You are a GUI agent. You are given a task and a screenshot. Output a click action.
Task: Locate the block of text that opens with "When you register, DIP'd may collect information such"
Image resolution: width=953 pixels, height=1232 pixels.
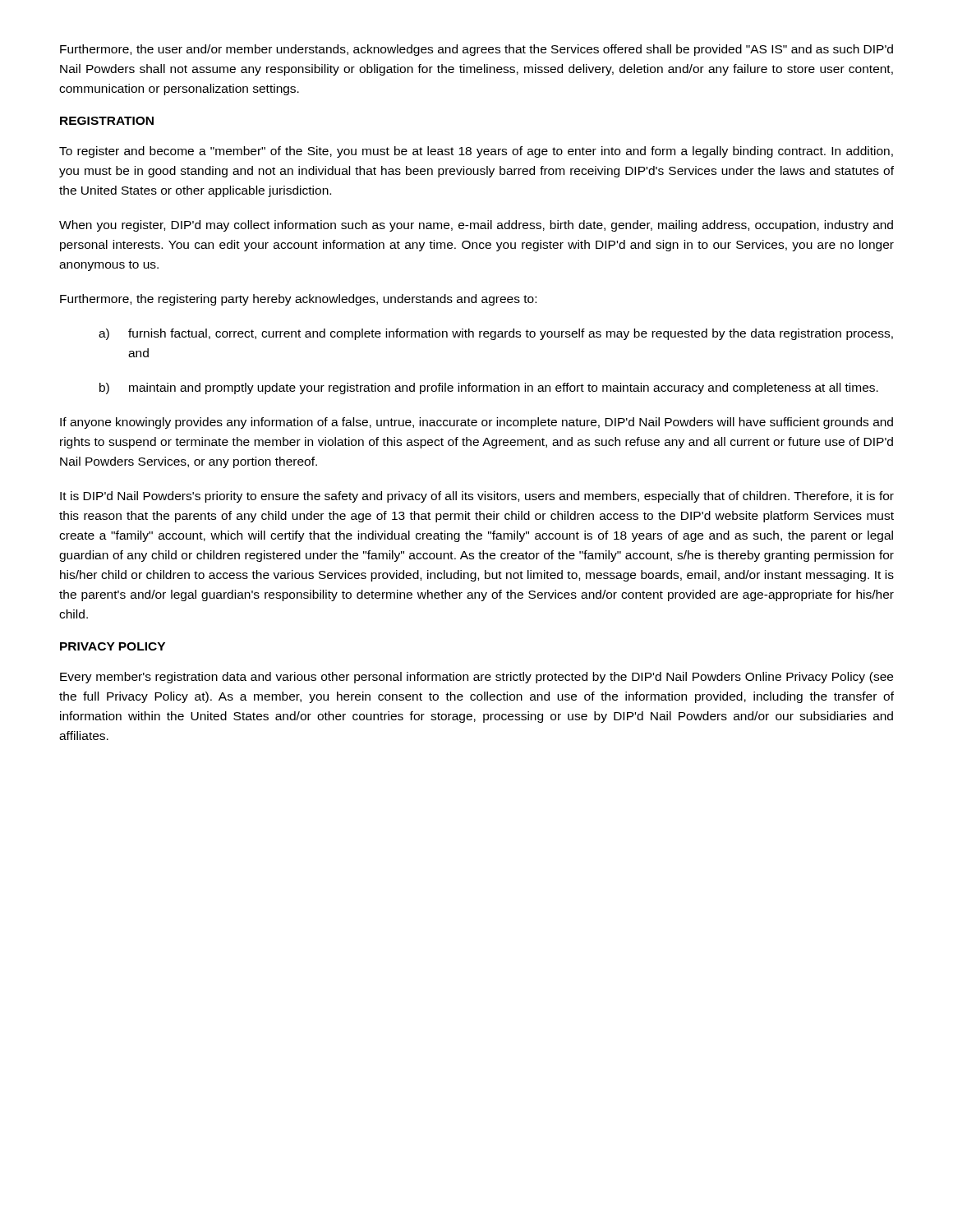coord(476,244)
